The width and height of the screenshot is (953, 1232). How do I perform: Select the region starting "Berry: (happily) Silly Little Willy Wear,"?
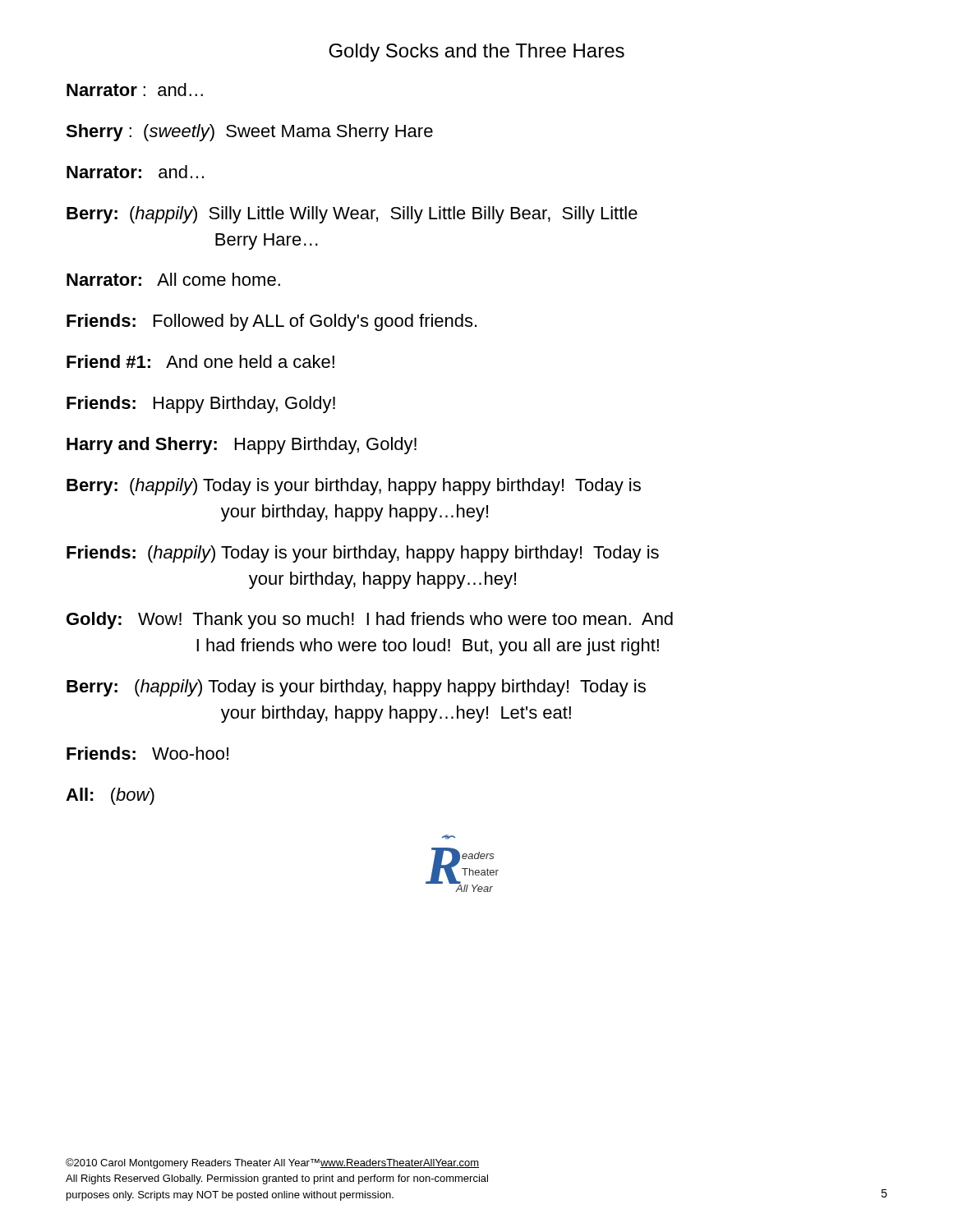(x=352, y=226)
